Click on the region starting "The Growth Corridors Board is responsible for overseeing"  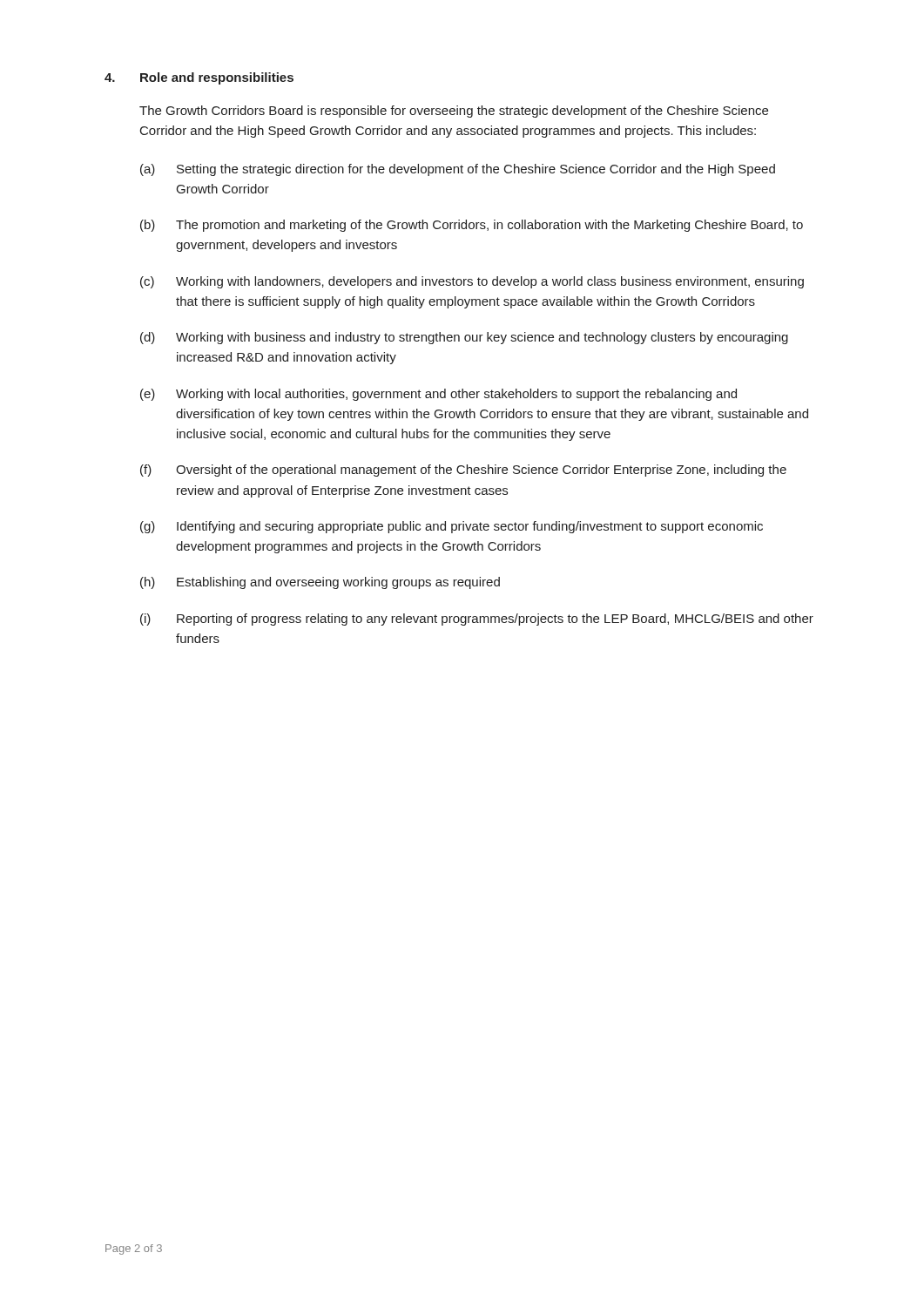click(454, 120)
